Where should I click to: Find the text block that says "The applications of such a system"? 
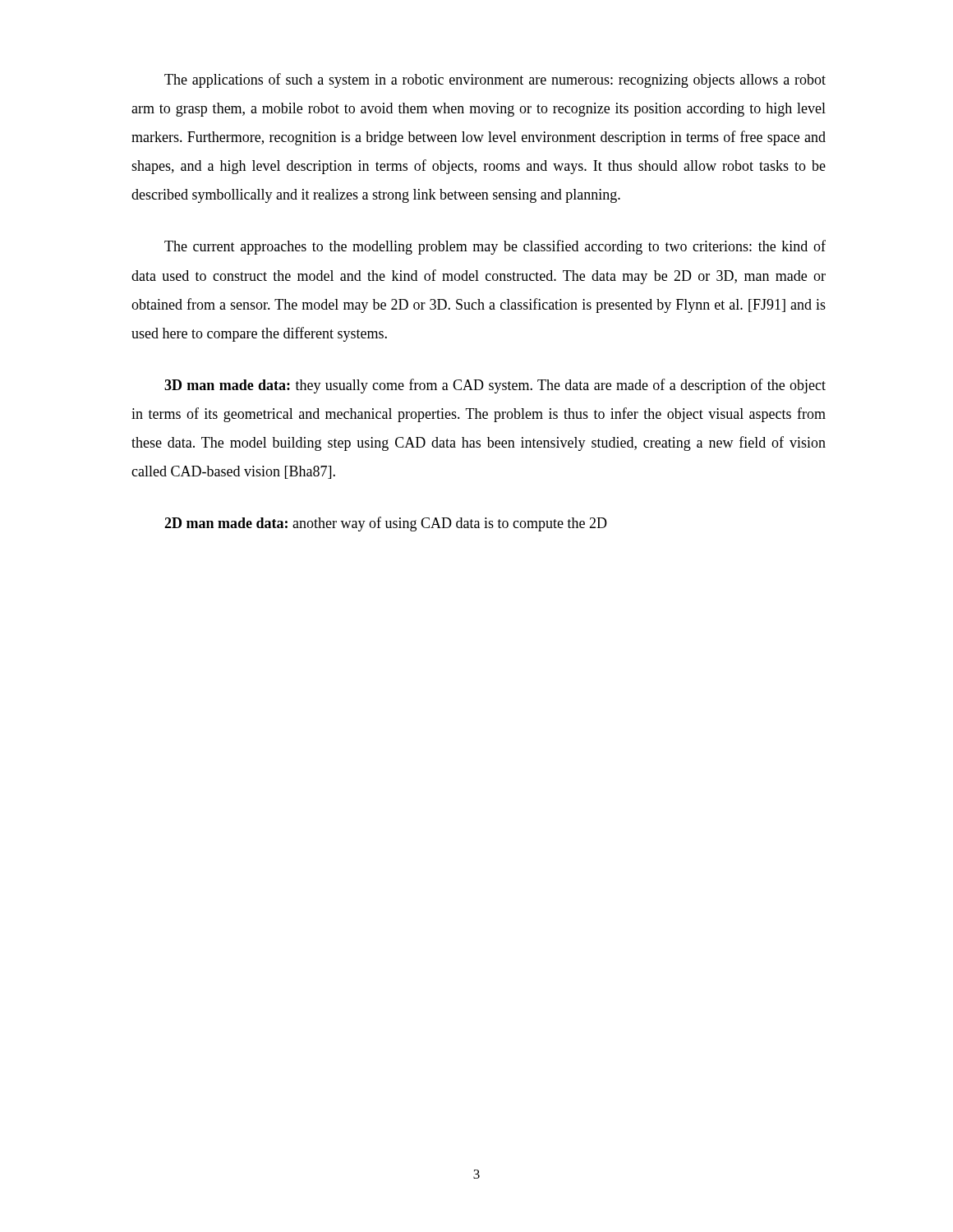point(479,138)
